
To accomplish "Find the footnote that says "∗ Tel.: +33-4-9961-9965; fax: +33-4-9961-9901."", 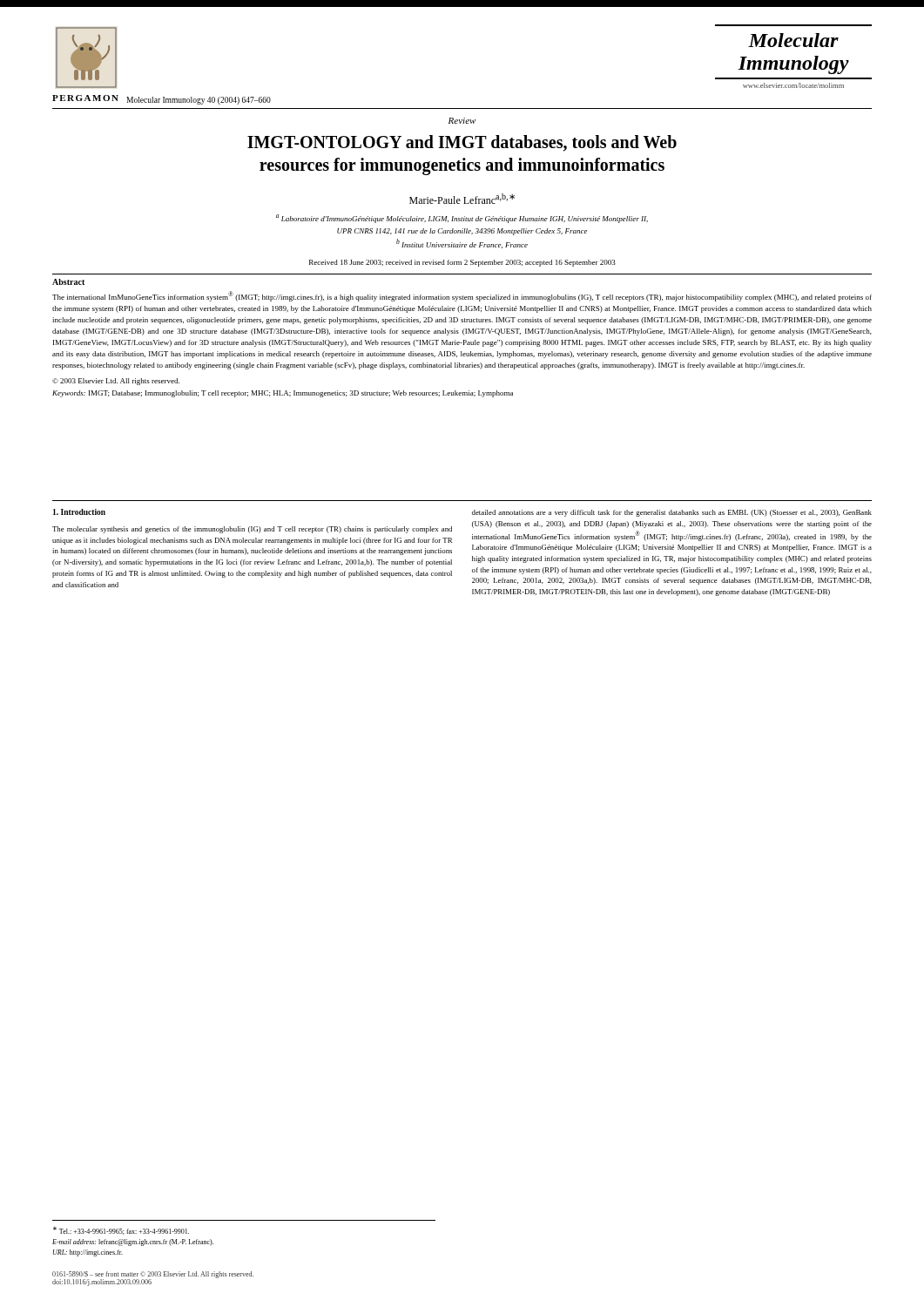I will 133,1241.
